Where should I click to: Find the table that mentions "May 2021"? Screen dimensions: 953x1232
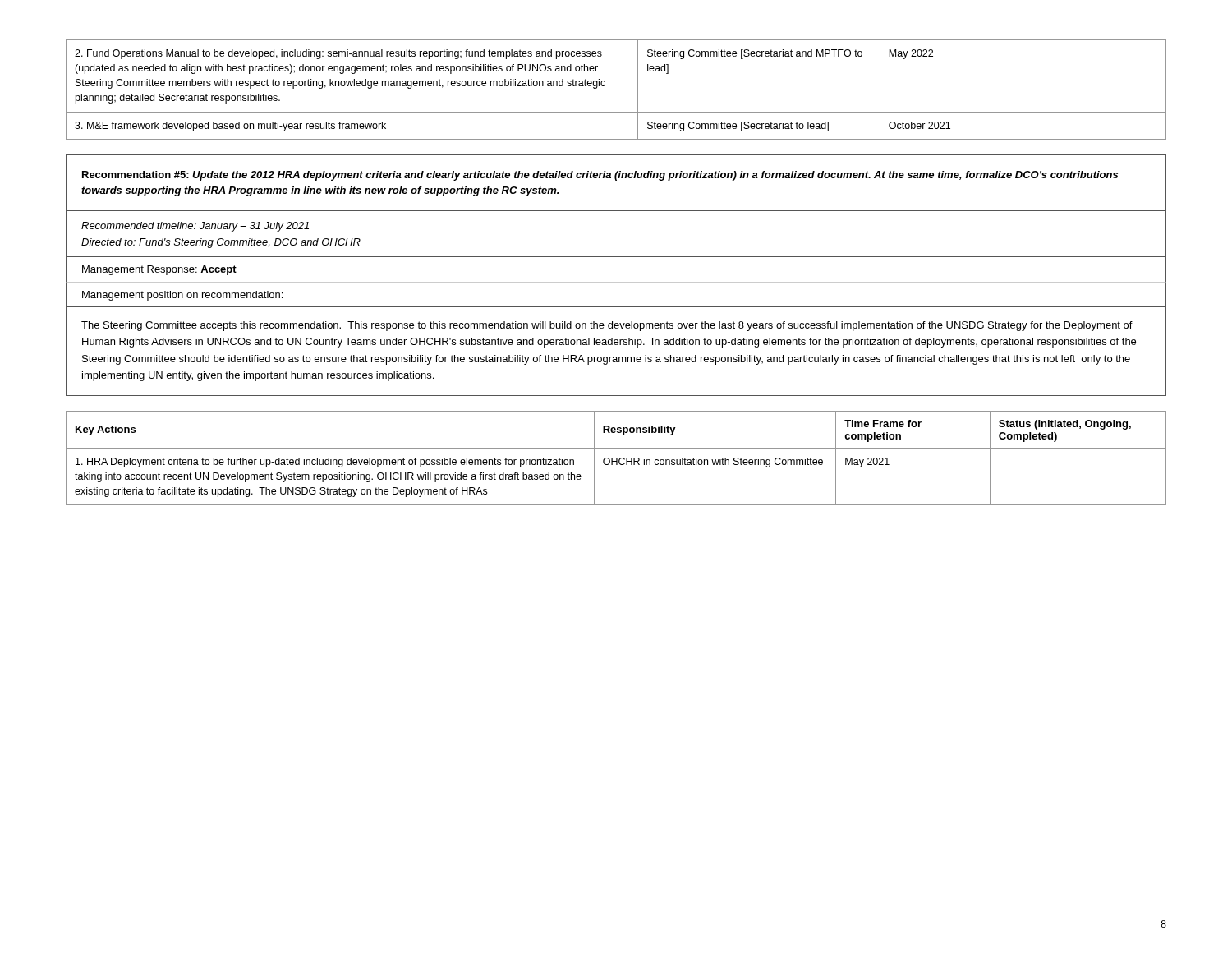616,458
